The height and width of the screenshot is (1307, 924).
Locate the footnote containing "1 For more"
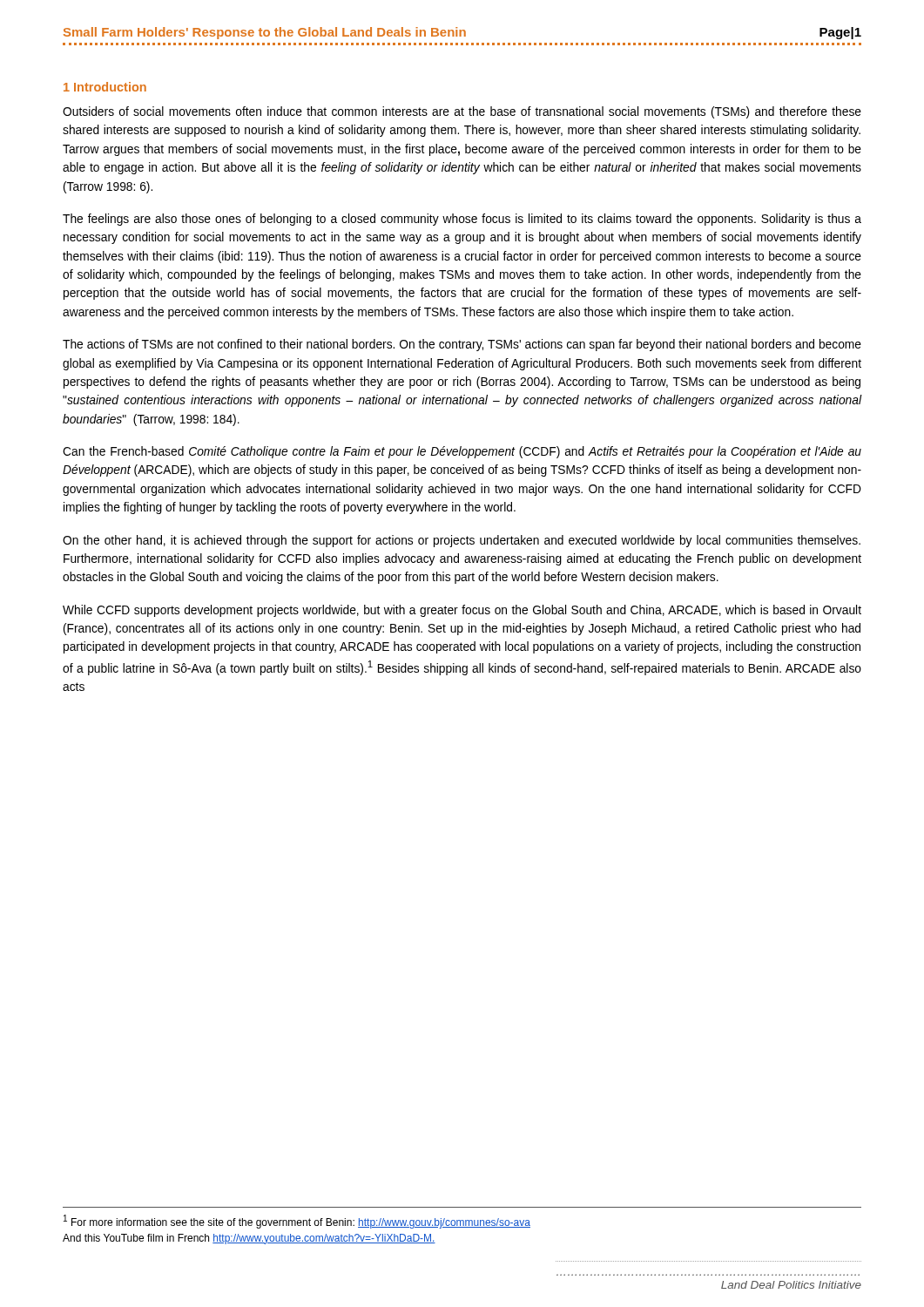[462, 1229]
